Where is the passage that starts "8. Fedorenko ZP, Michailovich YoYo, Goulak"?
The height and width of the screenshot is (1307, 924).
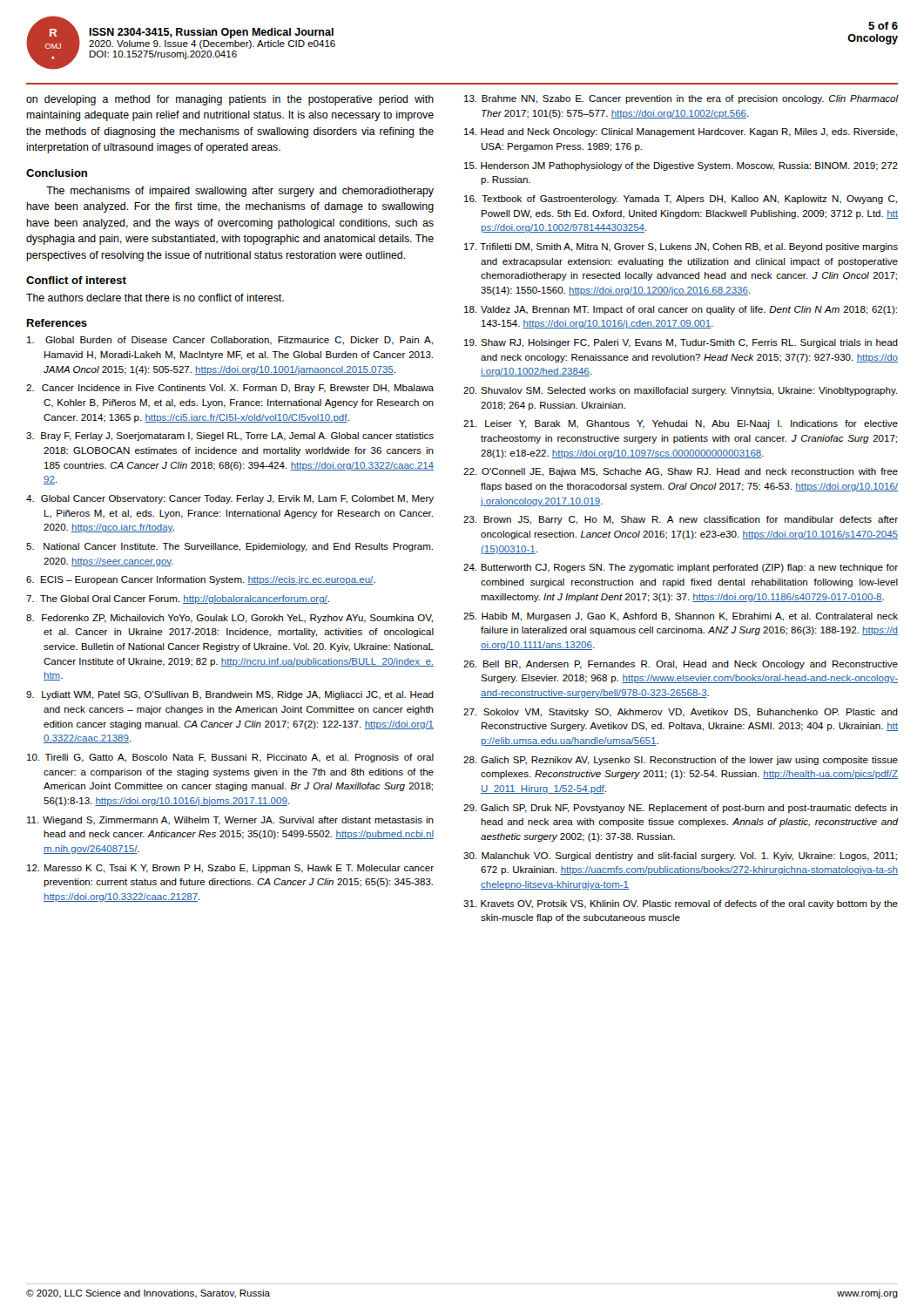click(x=230, y=647)
